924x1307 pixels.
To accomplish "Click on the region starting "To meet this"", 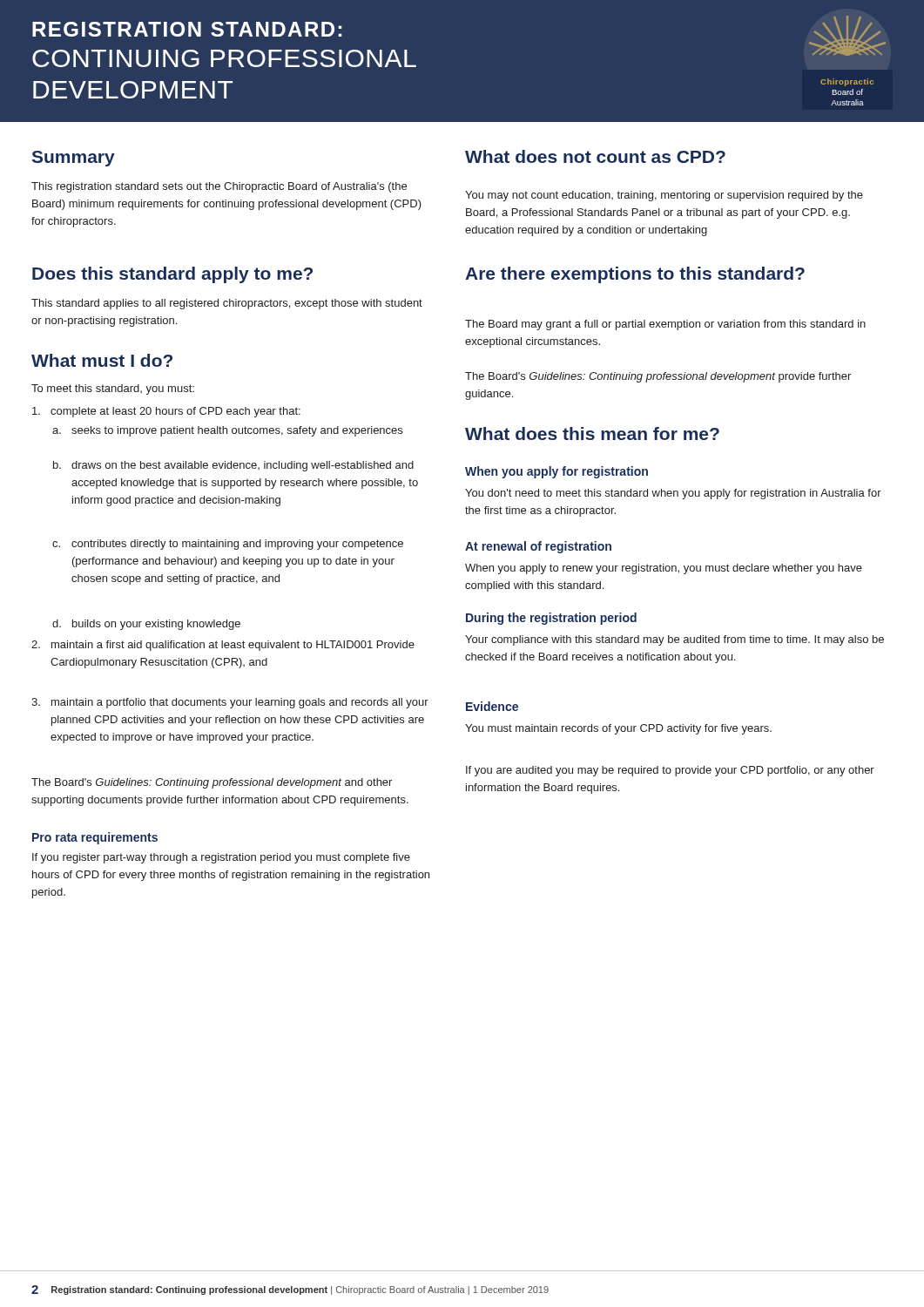I will click(113, 389).
